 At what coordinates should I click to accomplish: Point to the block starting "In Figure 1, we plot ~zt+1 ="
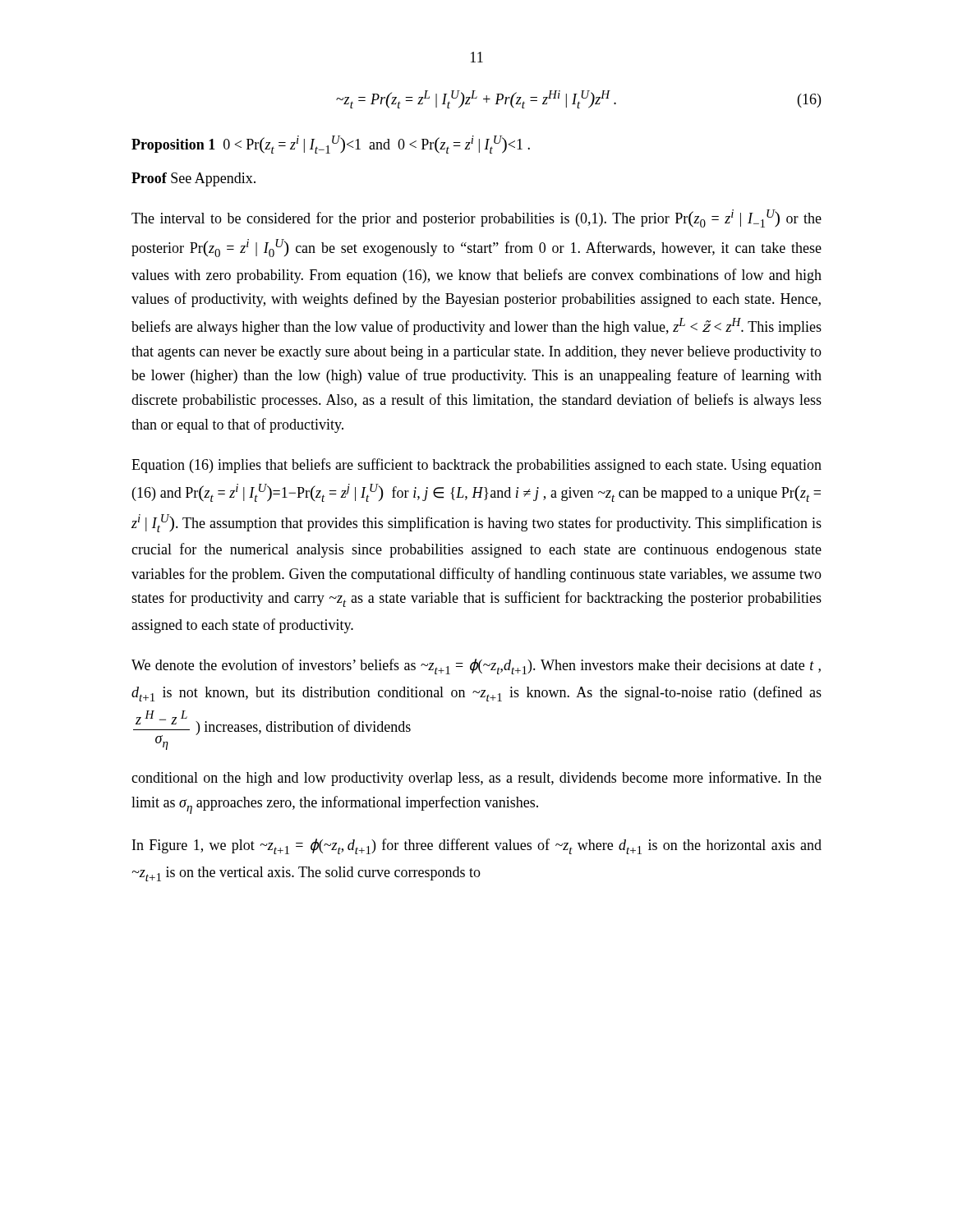[x=476, y=860]
